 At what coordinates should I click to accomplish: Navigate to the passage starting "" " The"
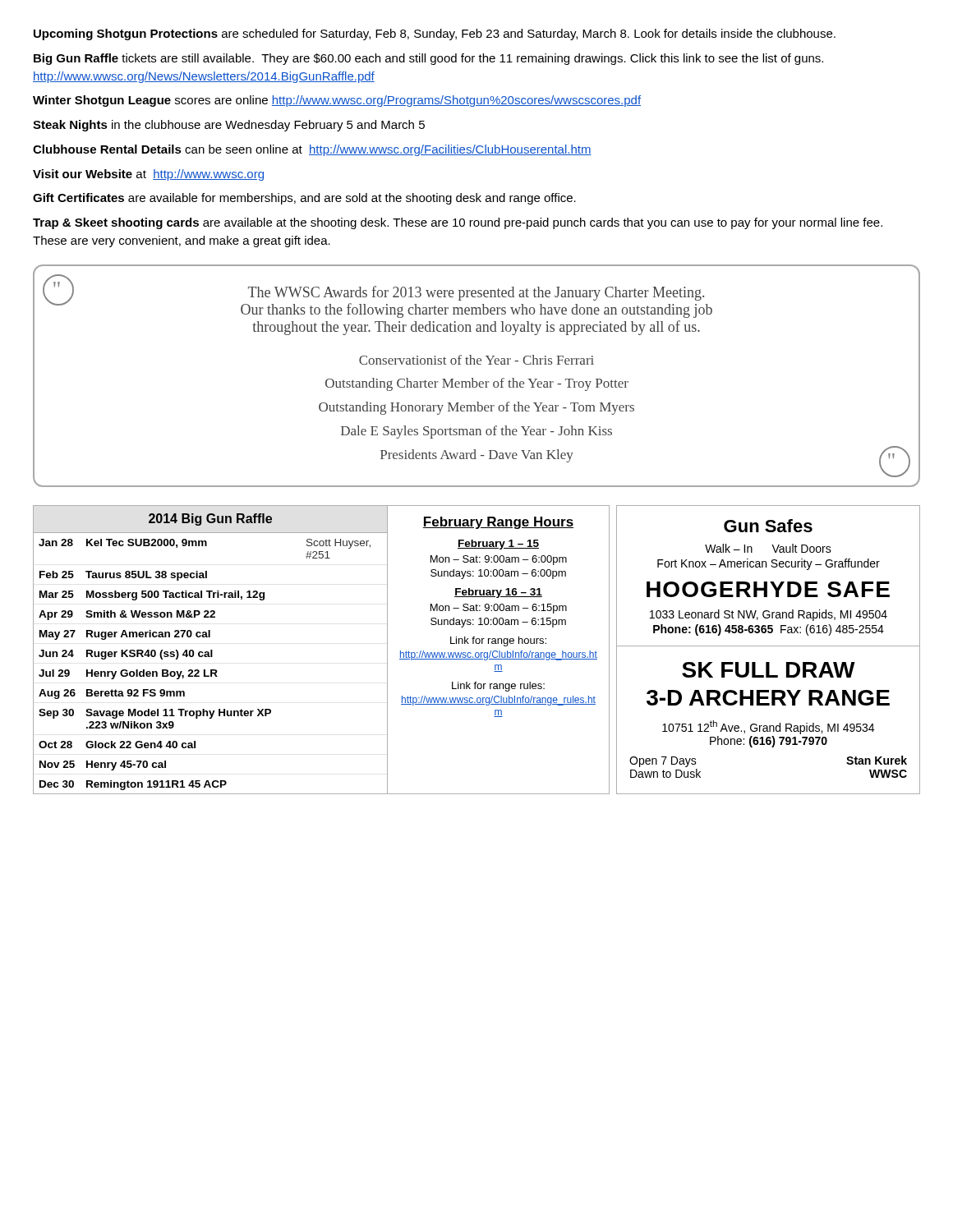click(476, 376)
